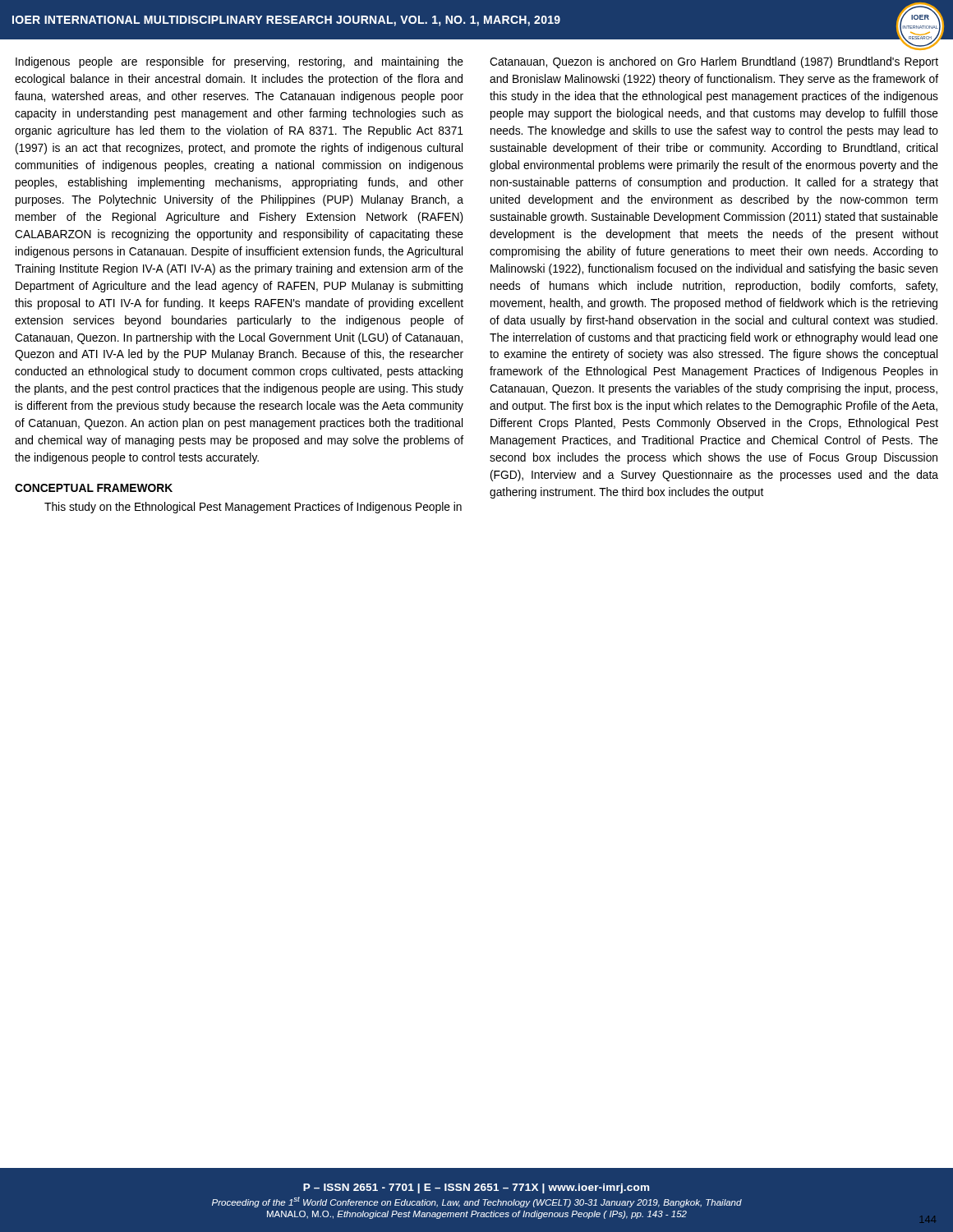Select the text block that says "Catanauan, Quezon is anchored on Gro Harlem Brundtland"
This screenshot has height=1232, width=953.
(x=714, y=278)
